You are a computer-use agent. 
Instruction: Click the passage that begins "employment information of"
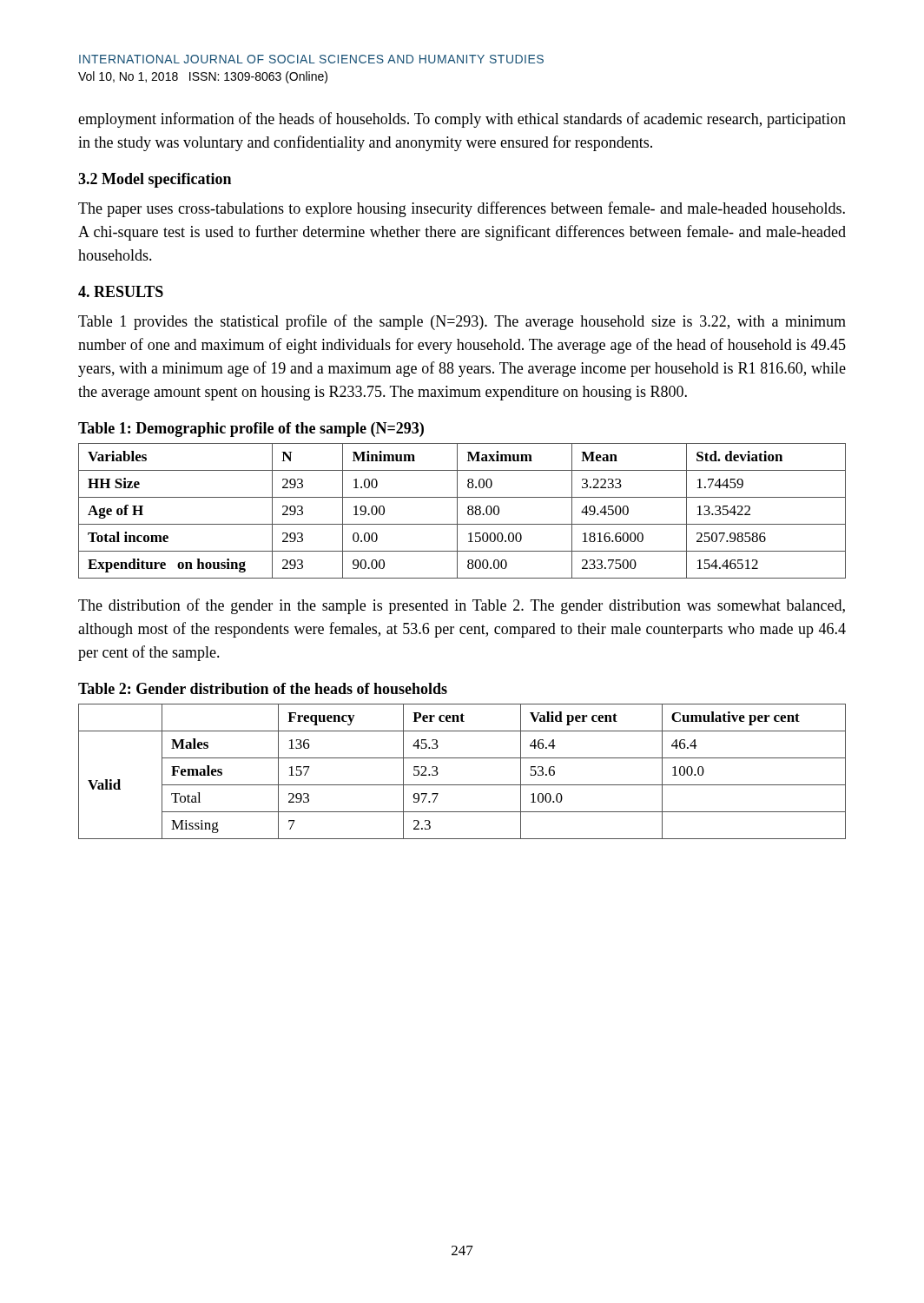(x=462, y=131)
